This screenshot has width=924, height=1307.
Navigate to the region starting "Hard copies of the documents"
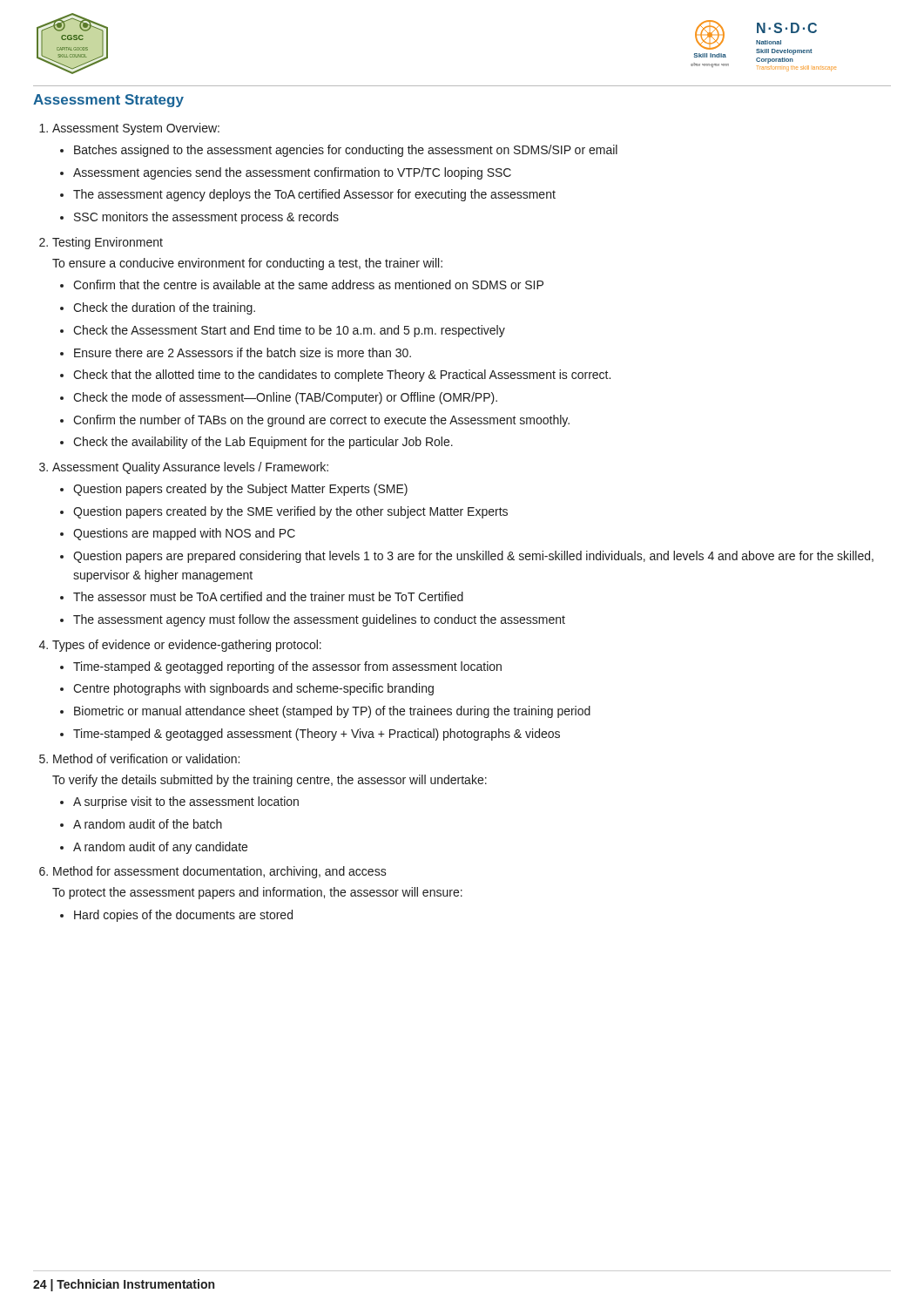tap(183, 915)
